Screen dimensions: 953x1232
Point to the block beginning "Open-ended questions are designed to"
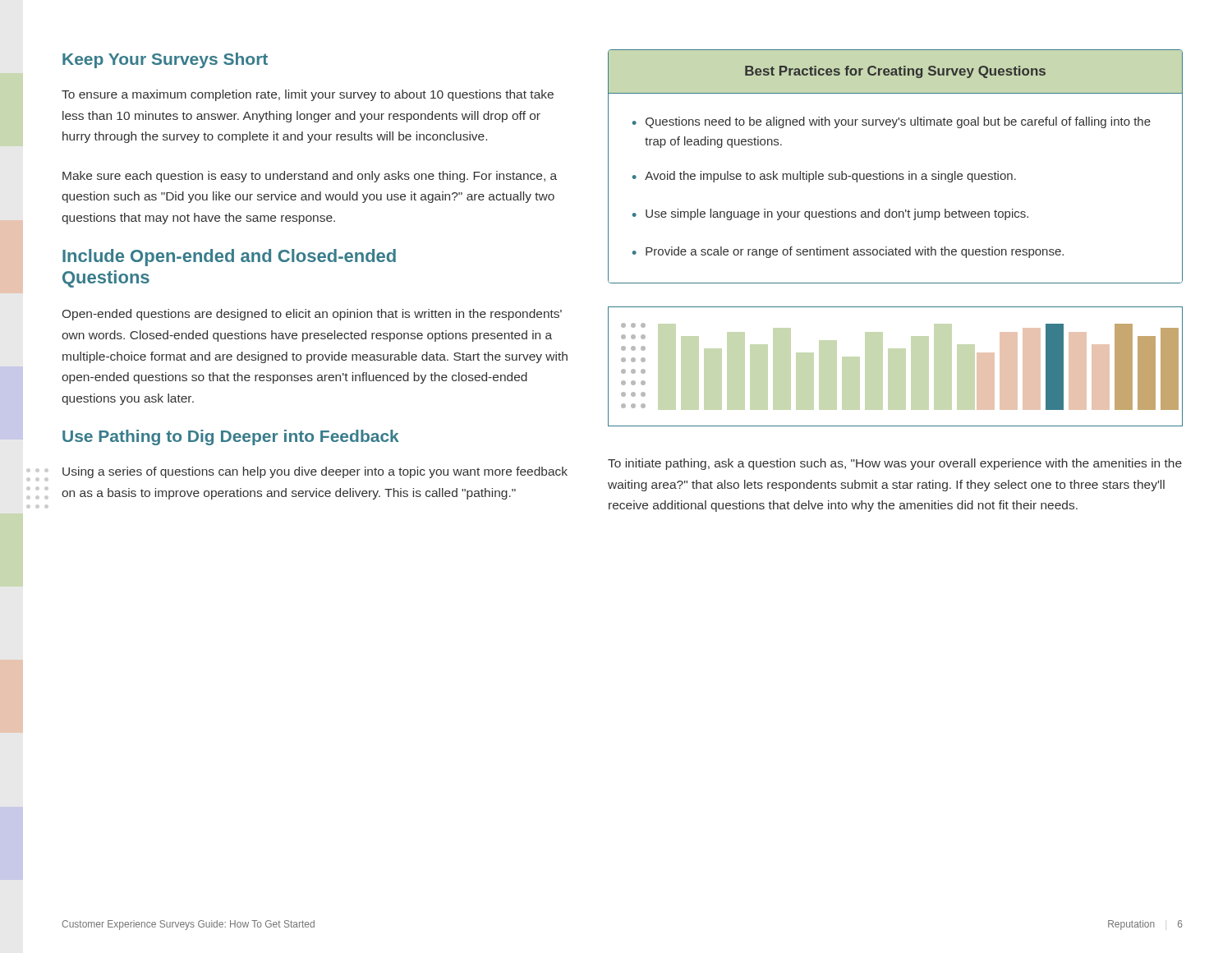click(316, 356)
